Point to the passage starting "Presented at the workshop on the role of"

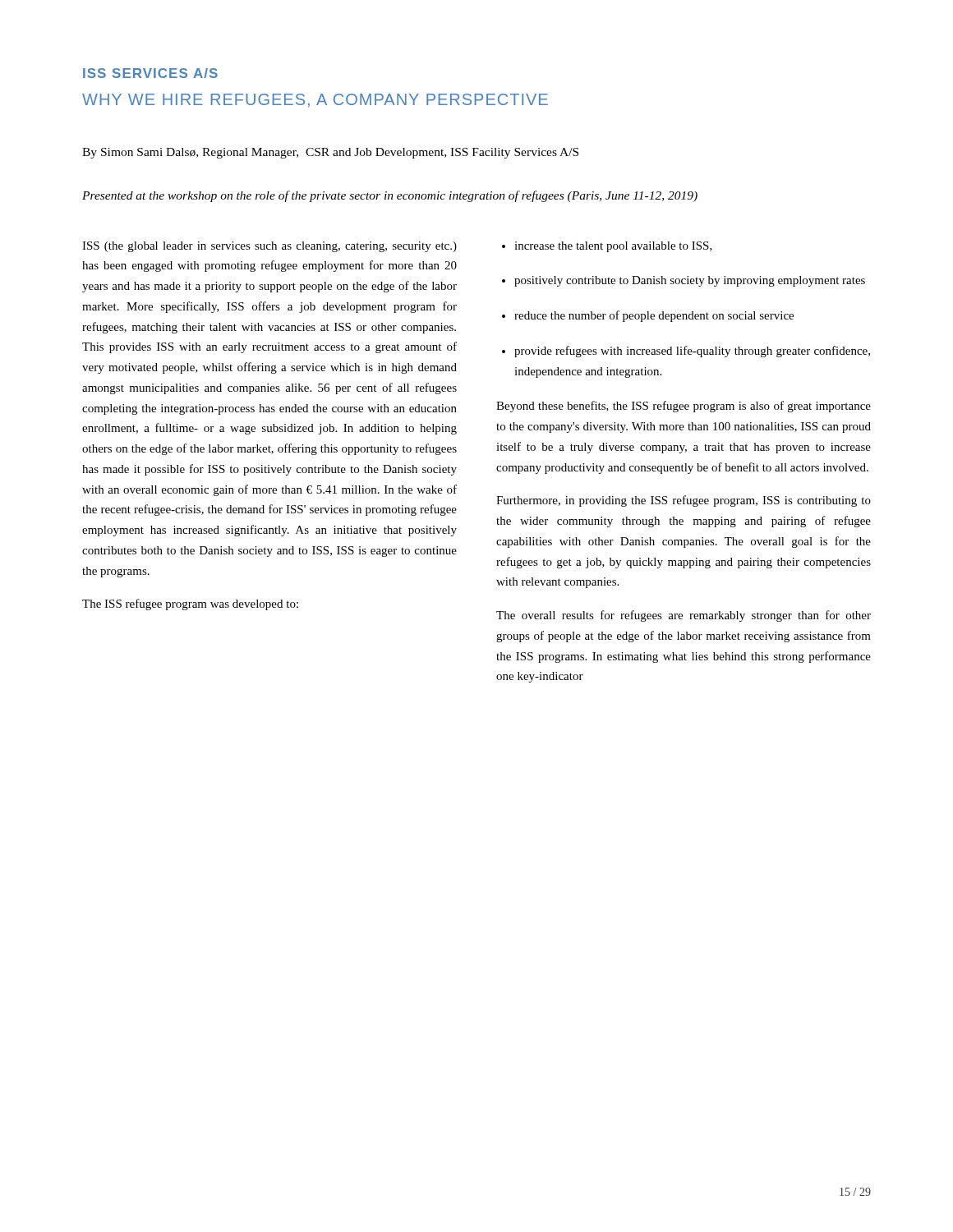tap(390, 195)
